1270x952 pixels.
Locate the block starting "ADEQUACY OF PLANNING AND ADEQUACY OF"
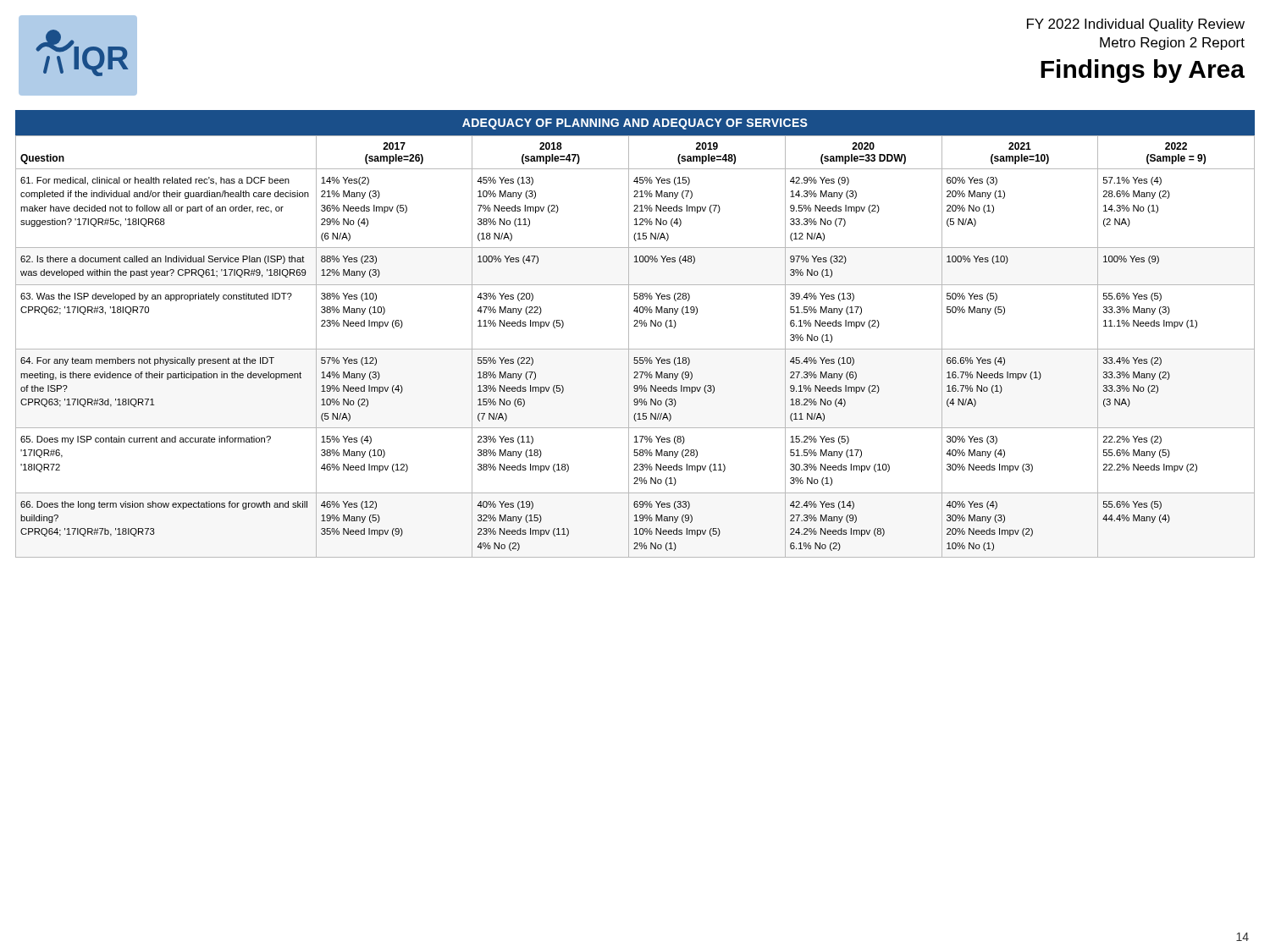tap(635, 123)
